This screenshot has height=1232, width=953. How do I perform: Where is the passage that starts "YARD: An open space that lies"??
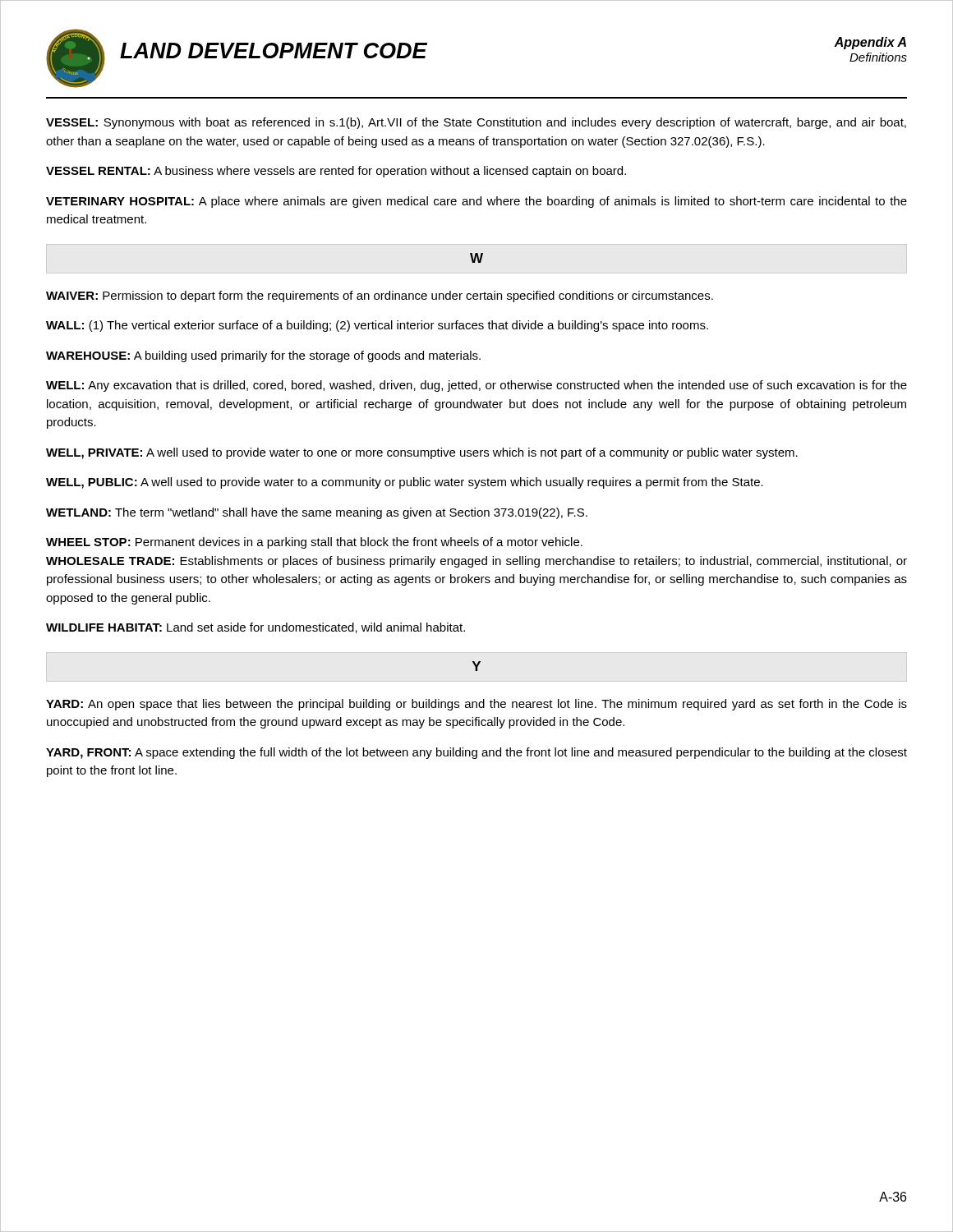pyautogui.click(x=476, y=712)
